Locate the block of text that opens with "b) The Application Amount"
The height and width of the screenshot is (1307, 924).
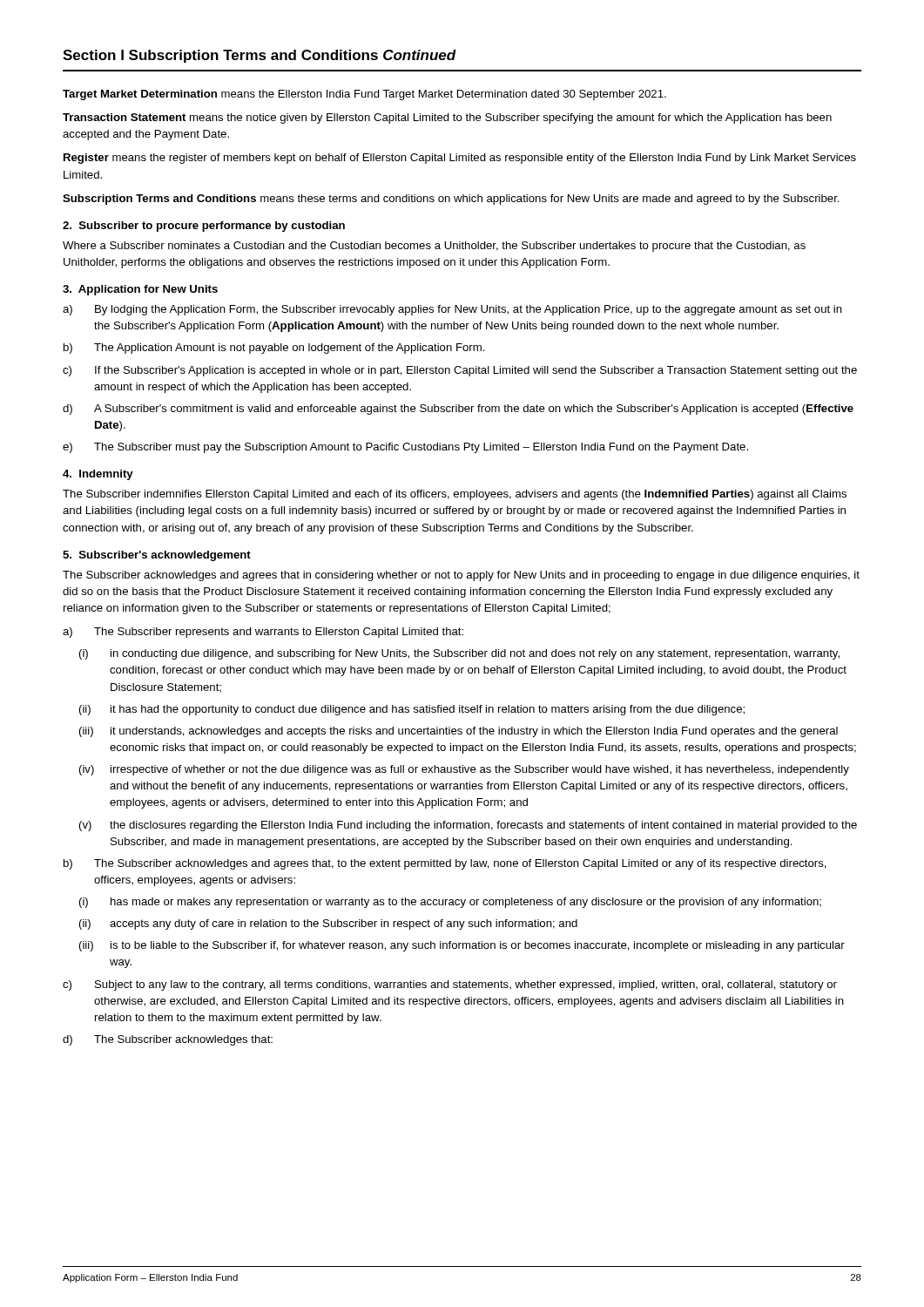(462, 348)
